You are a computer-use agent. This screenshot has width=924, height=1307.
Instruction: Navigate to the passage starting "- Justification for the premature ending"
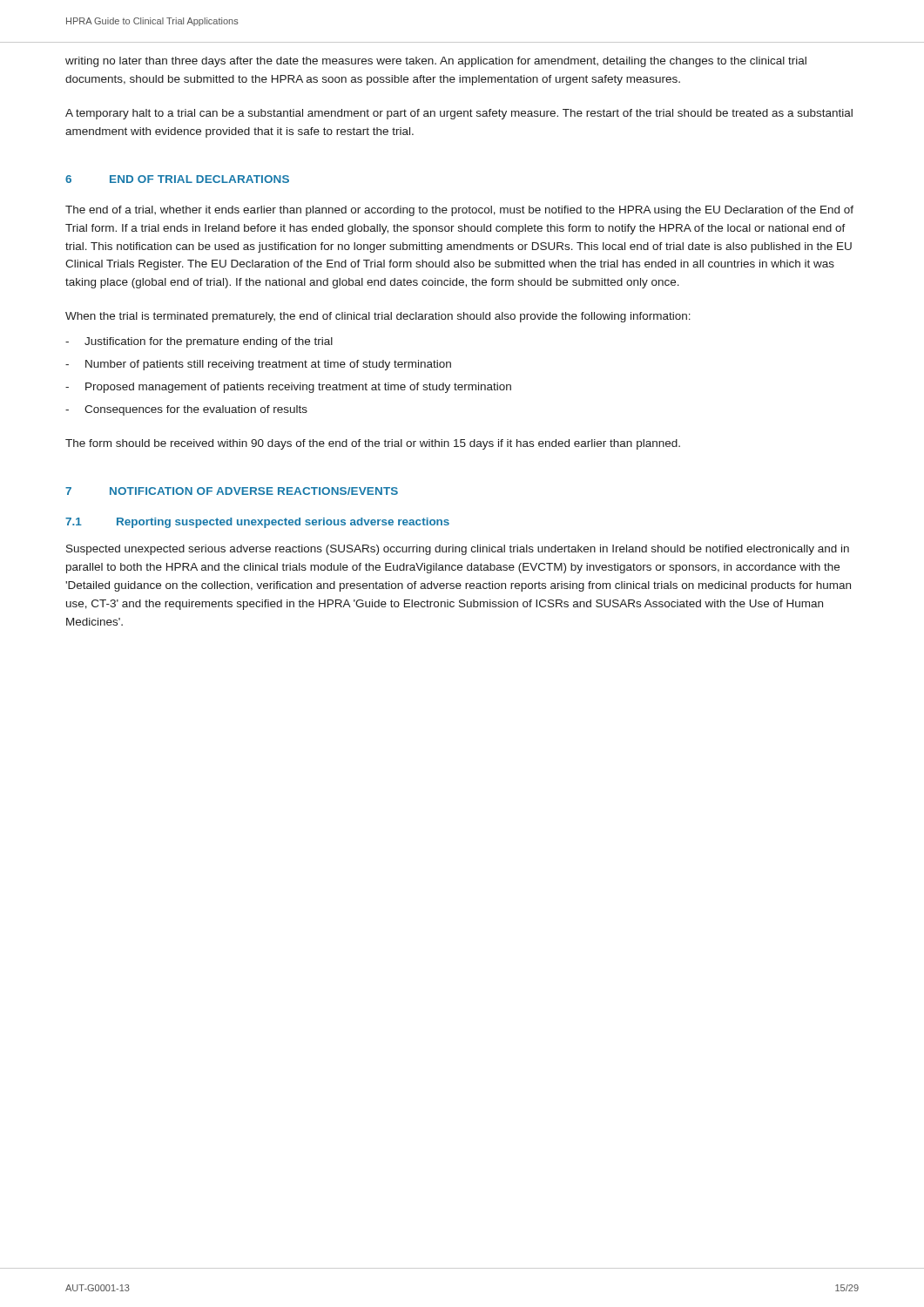pos(199,342)
